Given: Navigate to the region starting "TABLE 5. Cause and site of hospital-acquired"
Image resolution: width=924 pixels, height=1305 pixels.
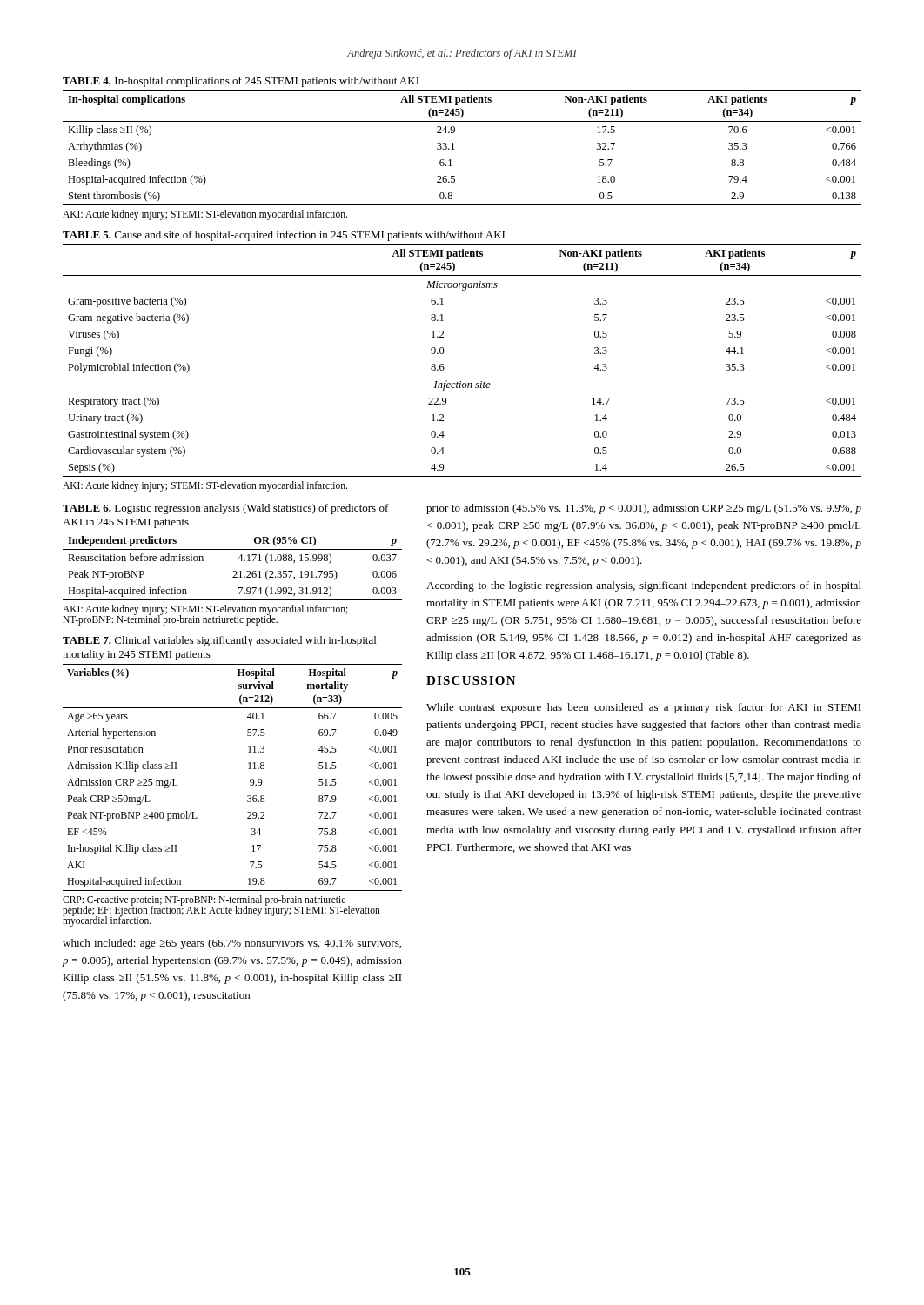Looking at the screenshot, I should (x=284, y=235).
